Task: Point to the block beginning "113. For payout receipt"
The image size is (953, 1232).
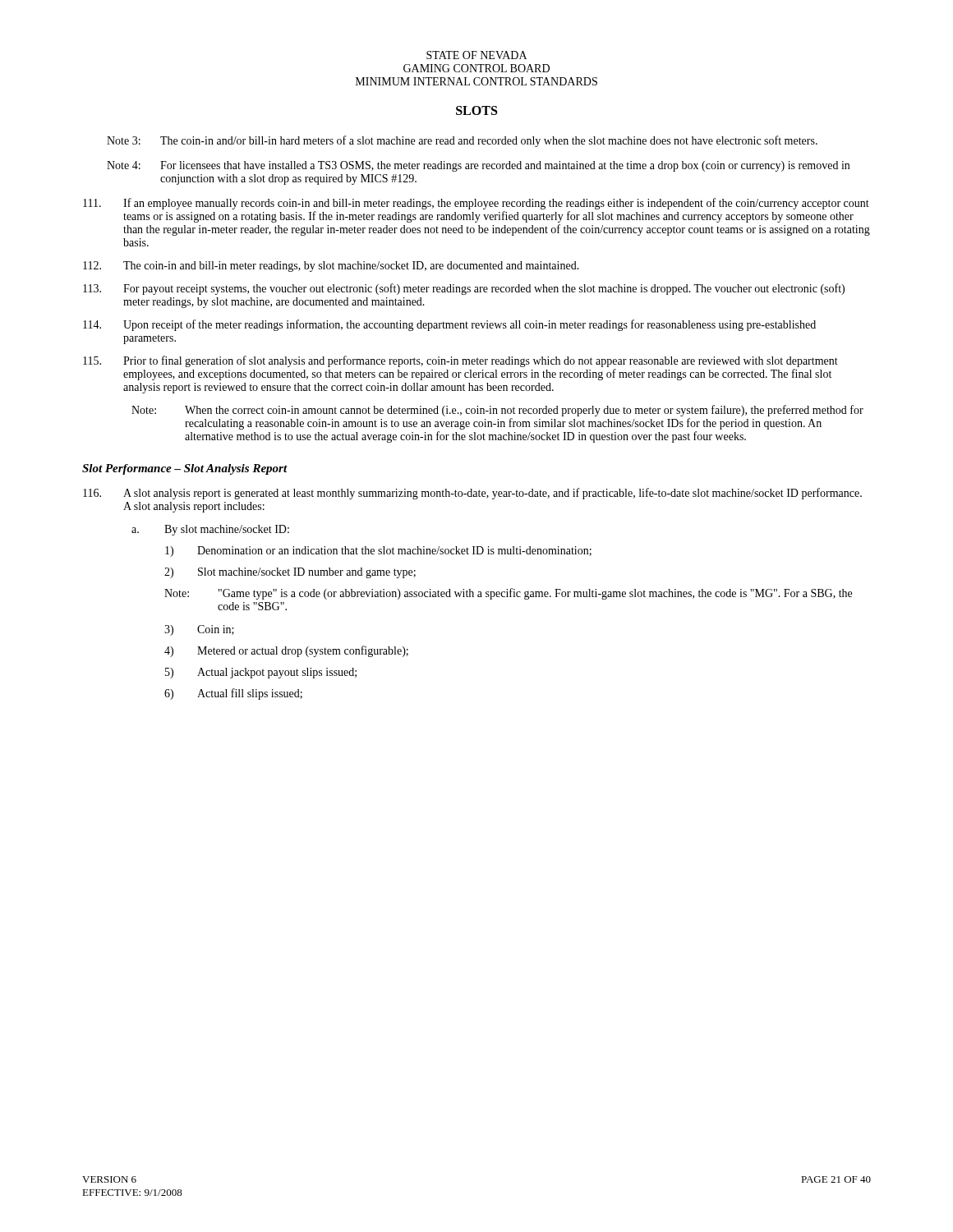Action: [476, 296]
